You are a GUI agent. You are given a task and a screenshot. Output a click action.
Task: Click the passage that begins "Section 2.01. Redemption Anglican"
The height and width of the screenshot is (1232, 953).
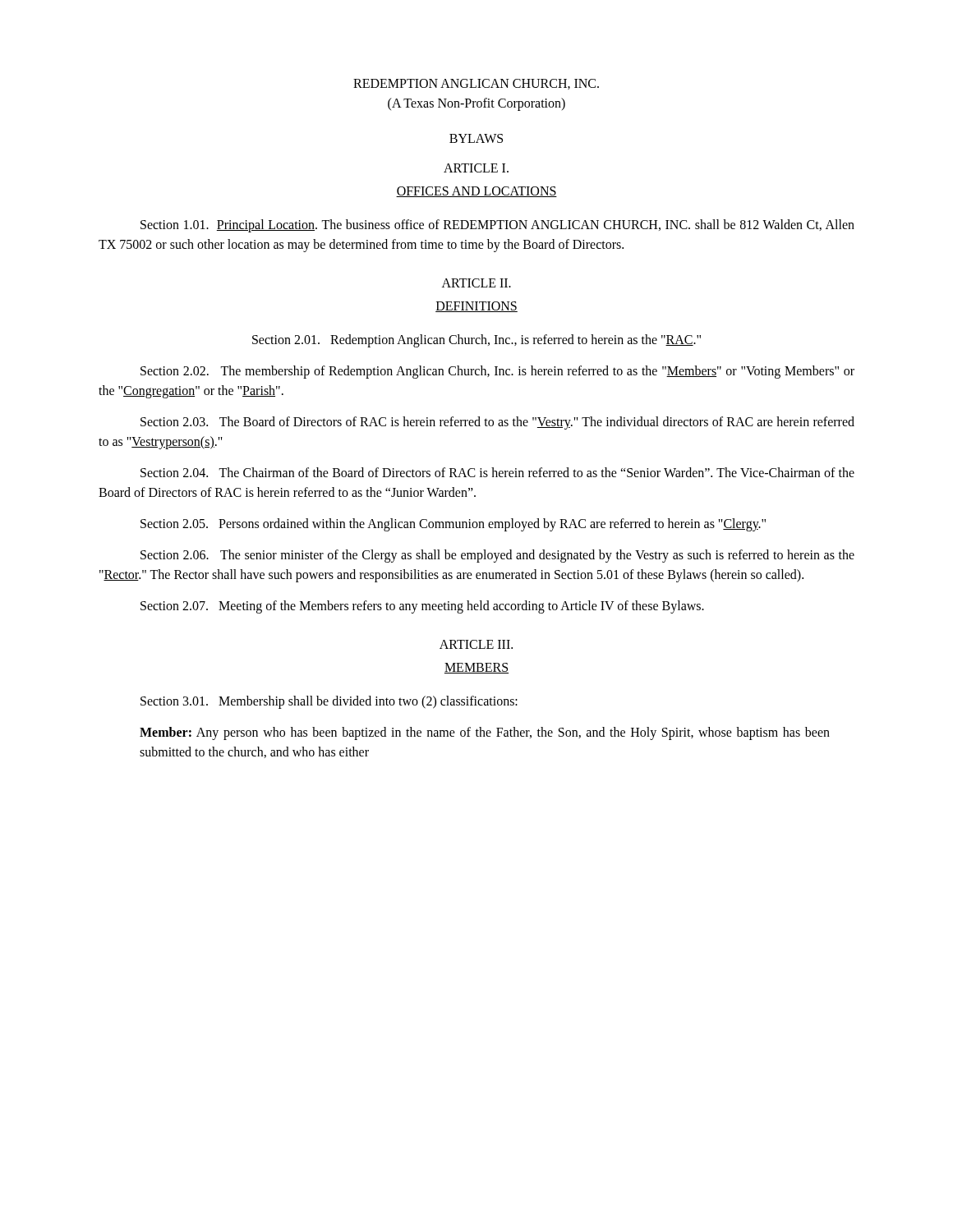tap(476, 340)
